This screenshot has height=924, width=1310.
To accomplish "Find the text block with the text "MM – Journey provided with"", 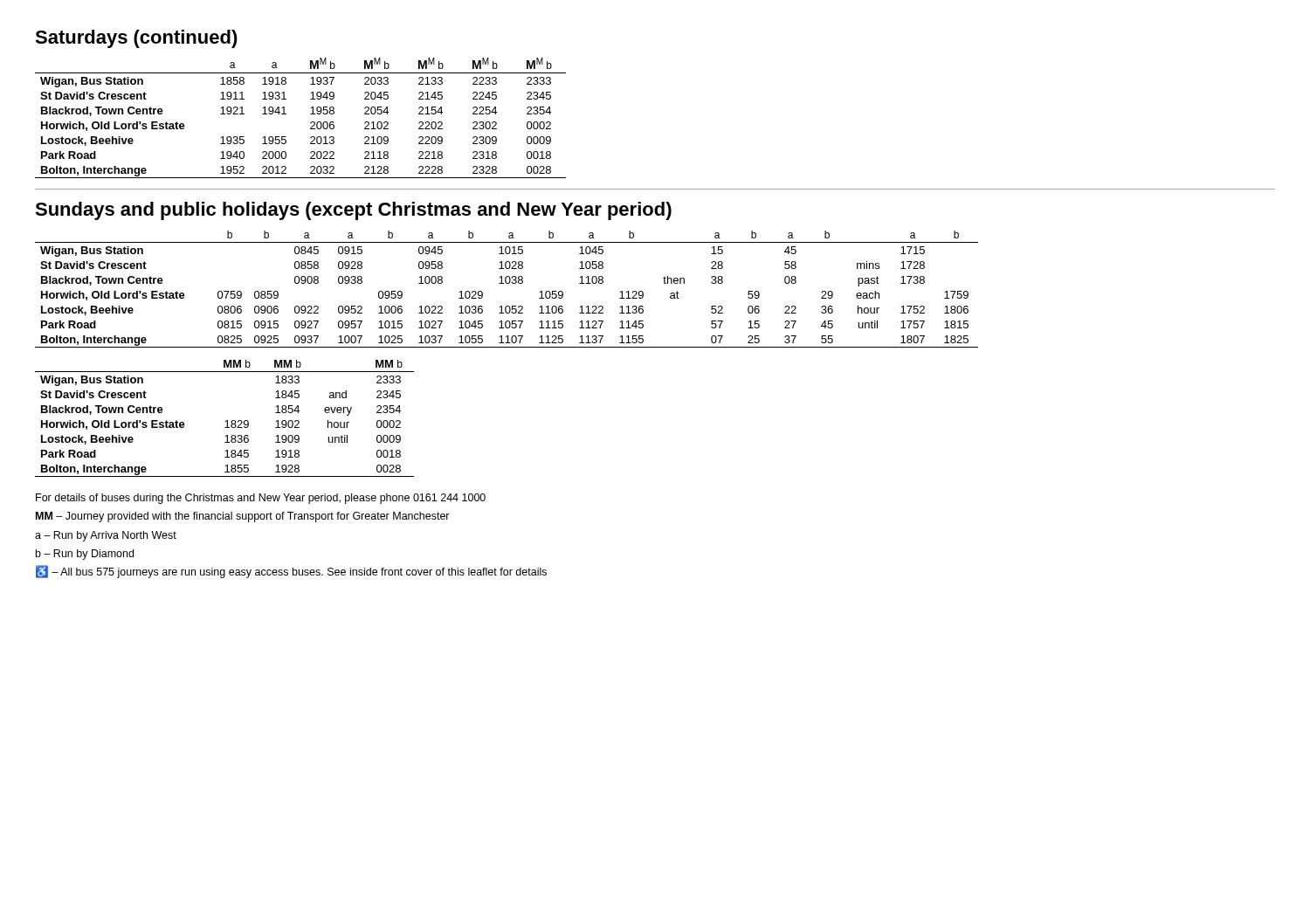I will (x=242, y=516).
